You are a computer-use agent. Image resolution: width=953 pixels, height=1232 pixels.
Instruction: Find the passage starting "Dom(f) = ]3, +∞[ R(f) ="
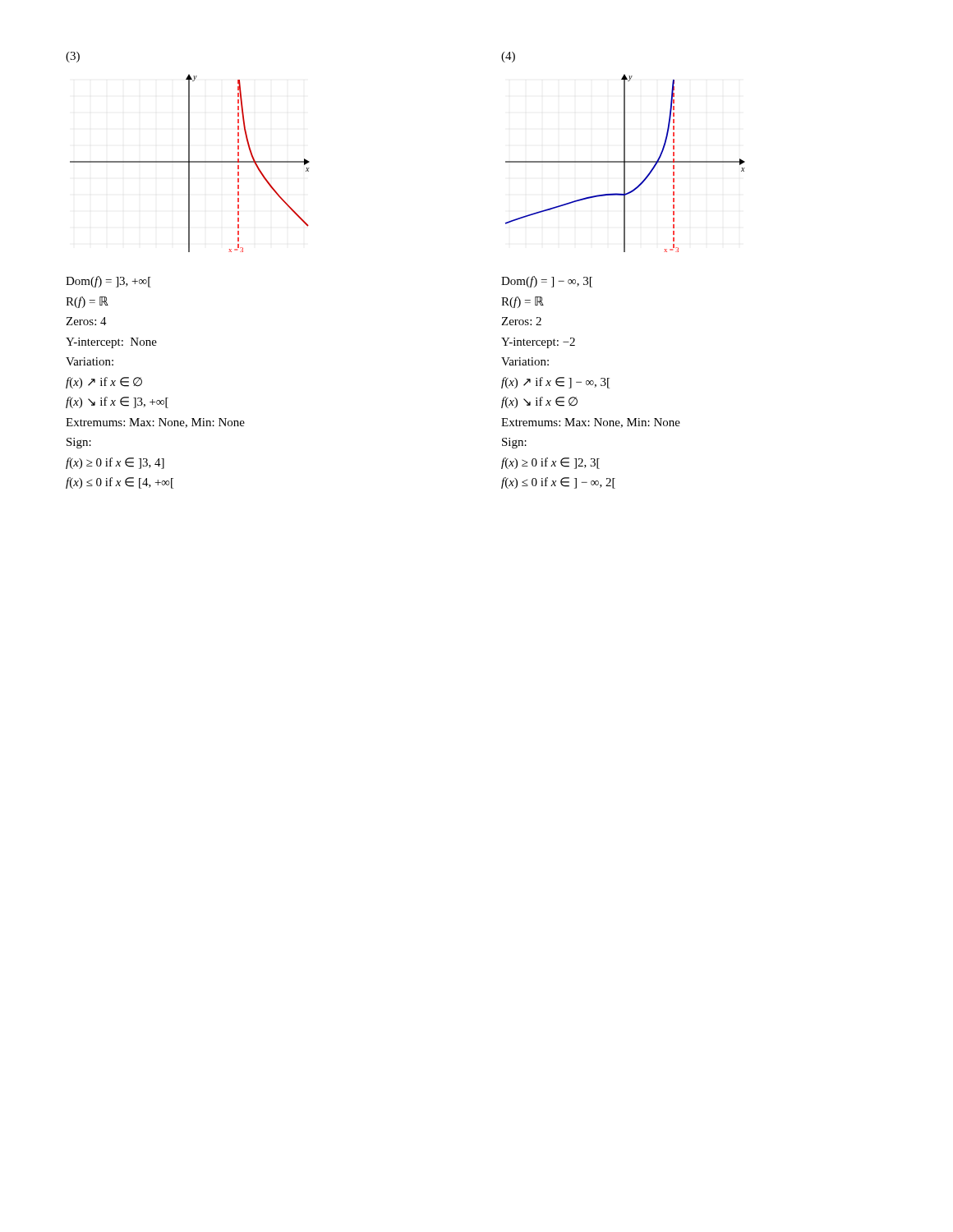pos(108,282)
